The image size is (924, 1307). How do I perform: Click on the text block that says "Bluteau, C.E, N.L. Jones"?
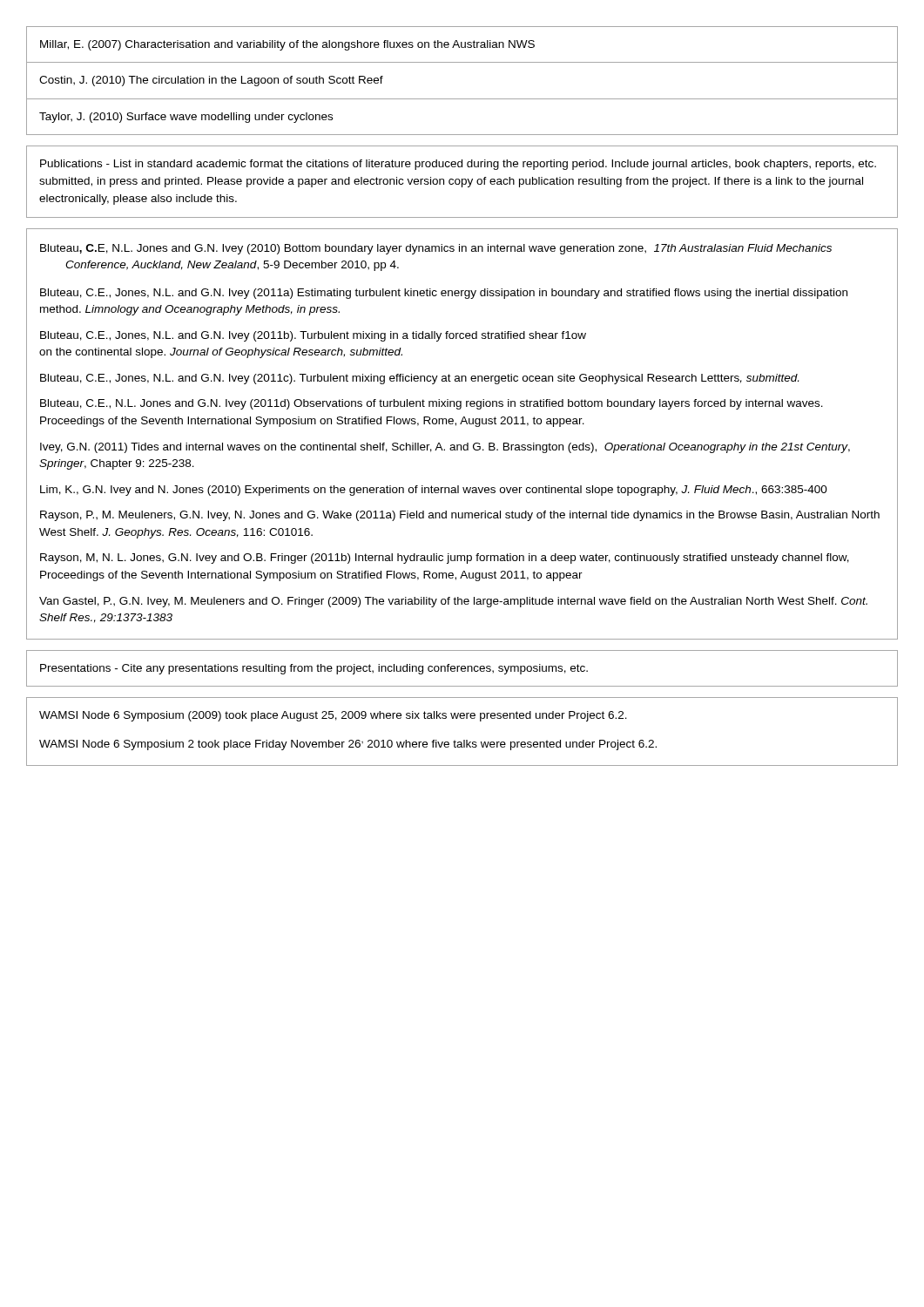pyautogui.click(x=462, y=433)
